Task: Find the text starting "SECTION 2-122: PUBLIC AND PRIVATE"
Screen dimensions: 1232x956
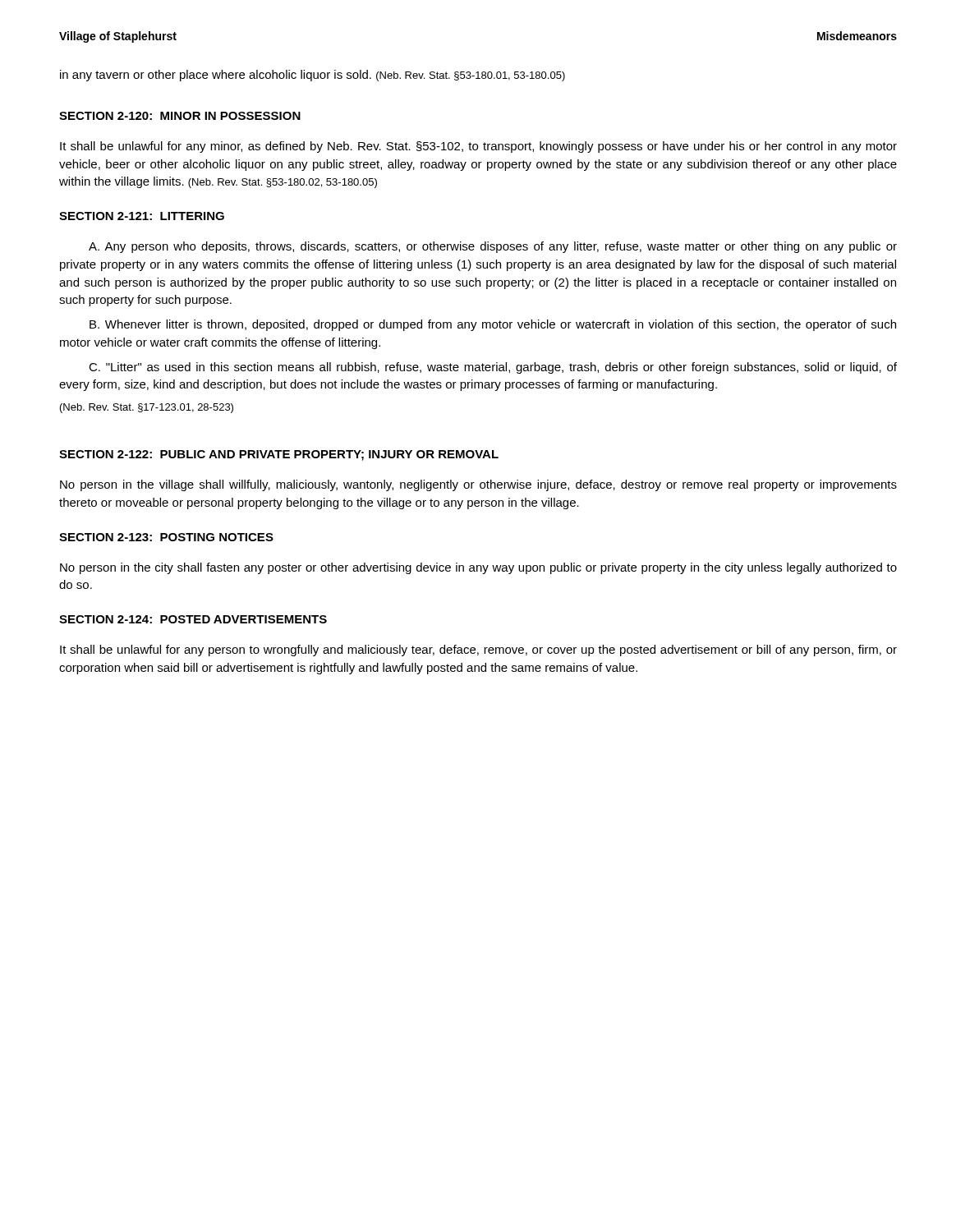Action: [x=279, y=454]
